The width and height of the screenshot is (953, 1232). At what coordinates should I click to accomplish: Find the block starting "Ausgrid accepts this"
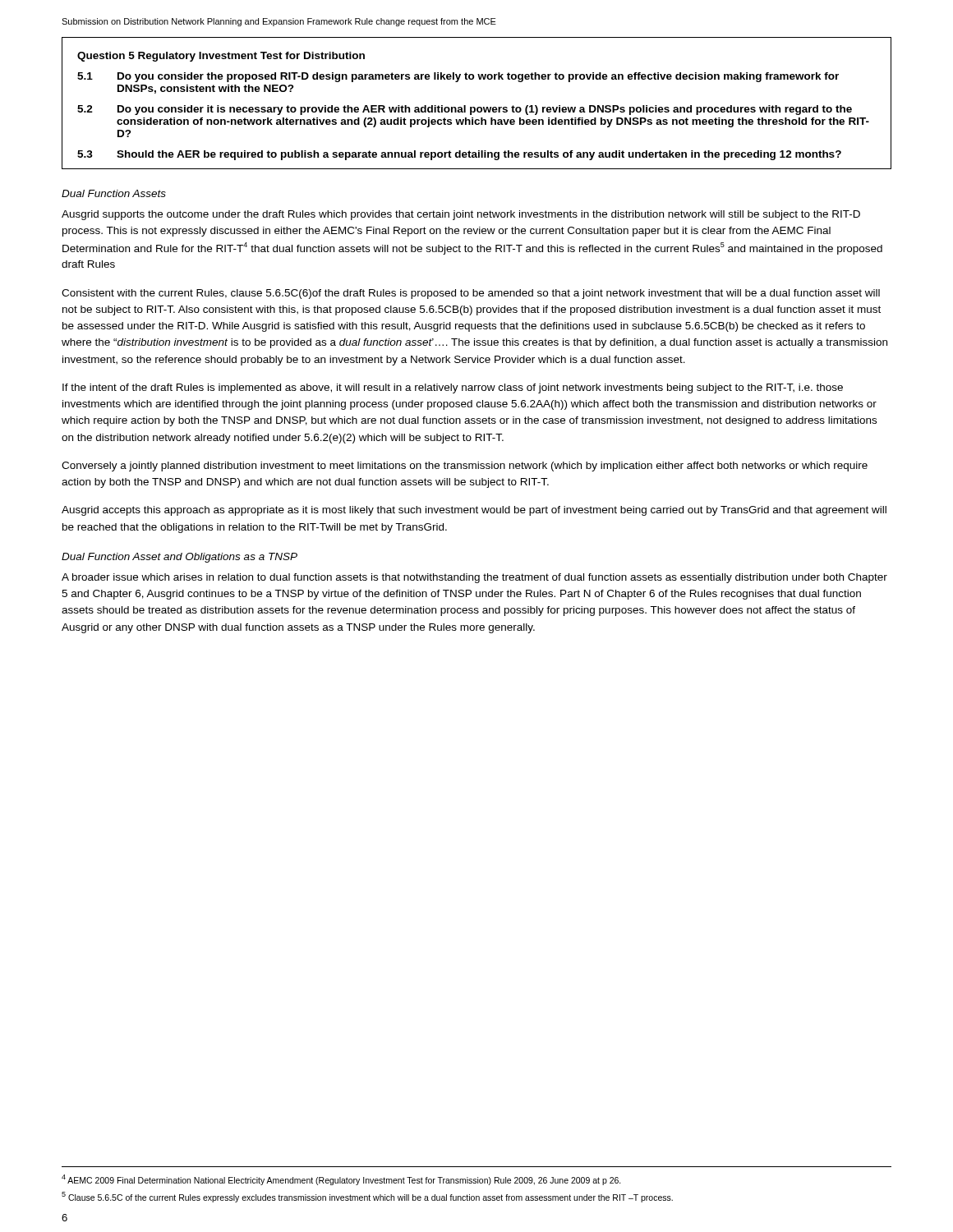(x=474, y=518)
